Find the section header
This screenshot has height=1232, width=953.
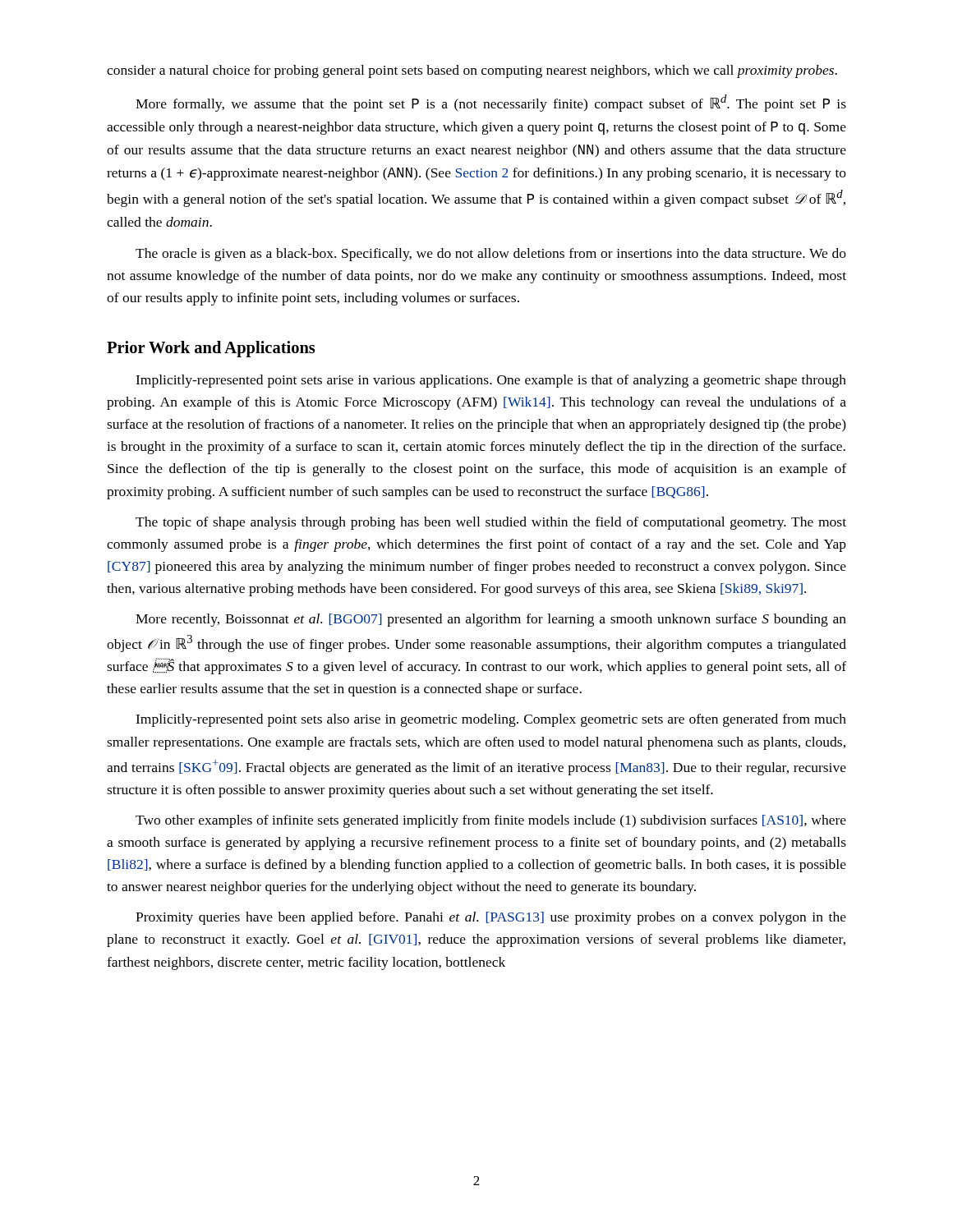click(211, 347)
